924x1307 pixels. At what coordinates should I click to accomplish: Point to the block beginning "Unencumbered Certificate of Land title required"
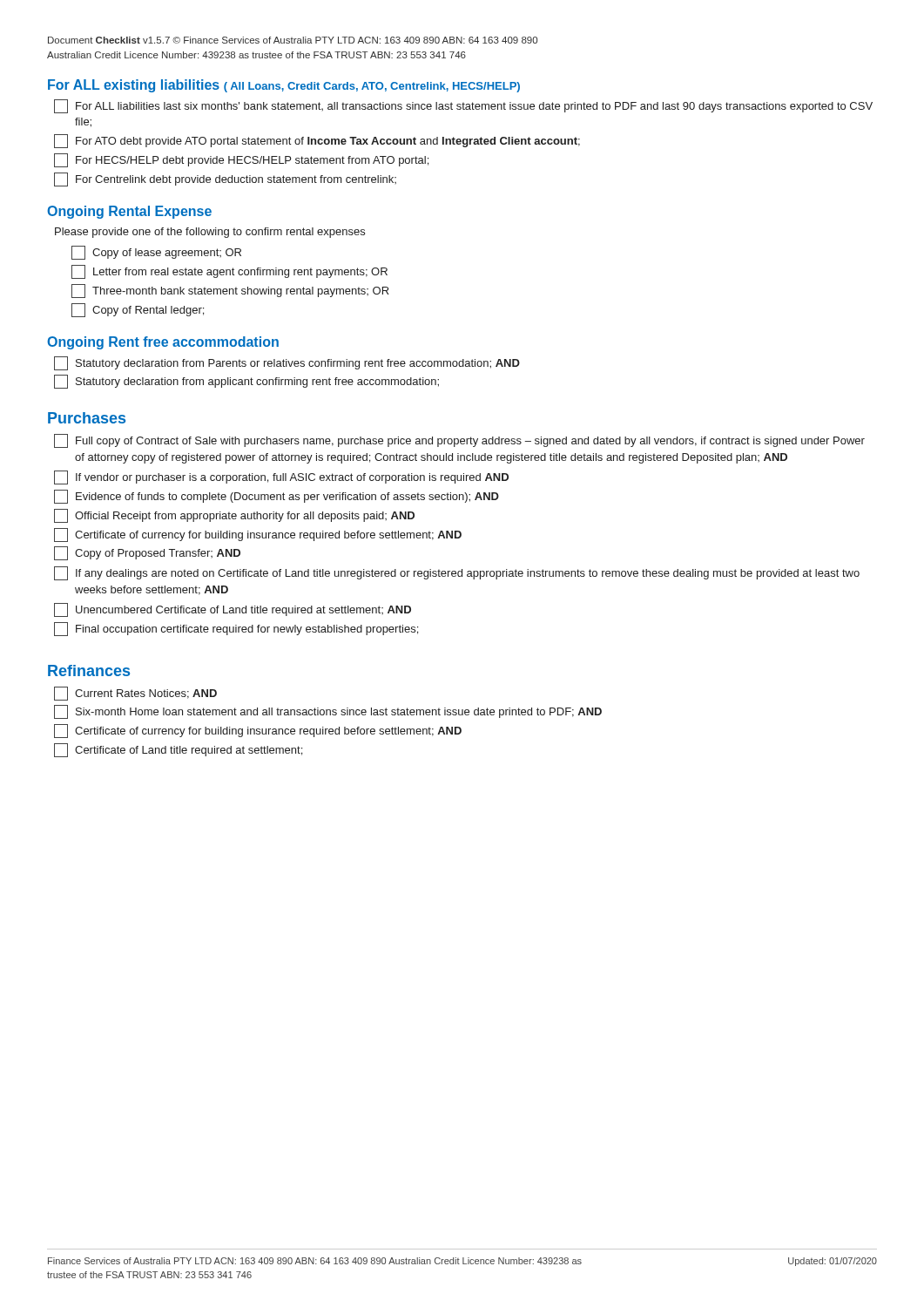click(x=233, y=610)
